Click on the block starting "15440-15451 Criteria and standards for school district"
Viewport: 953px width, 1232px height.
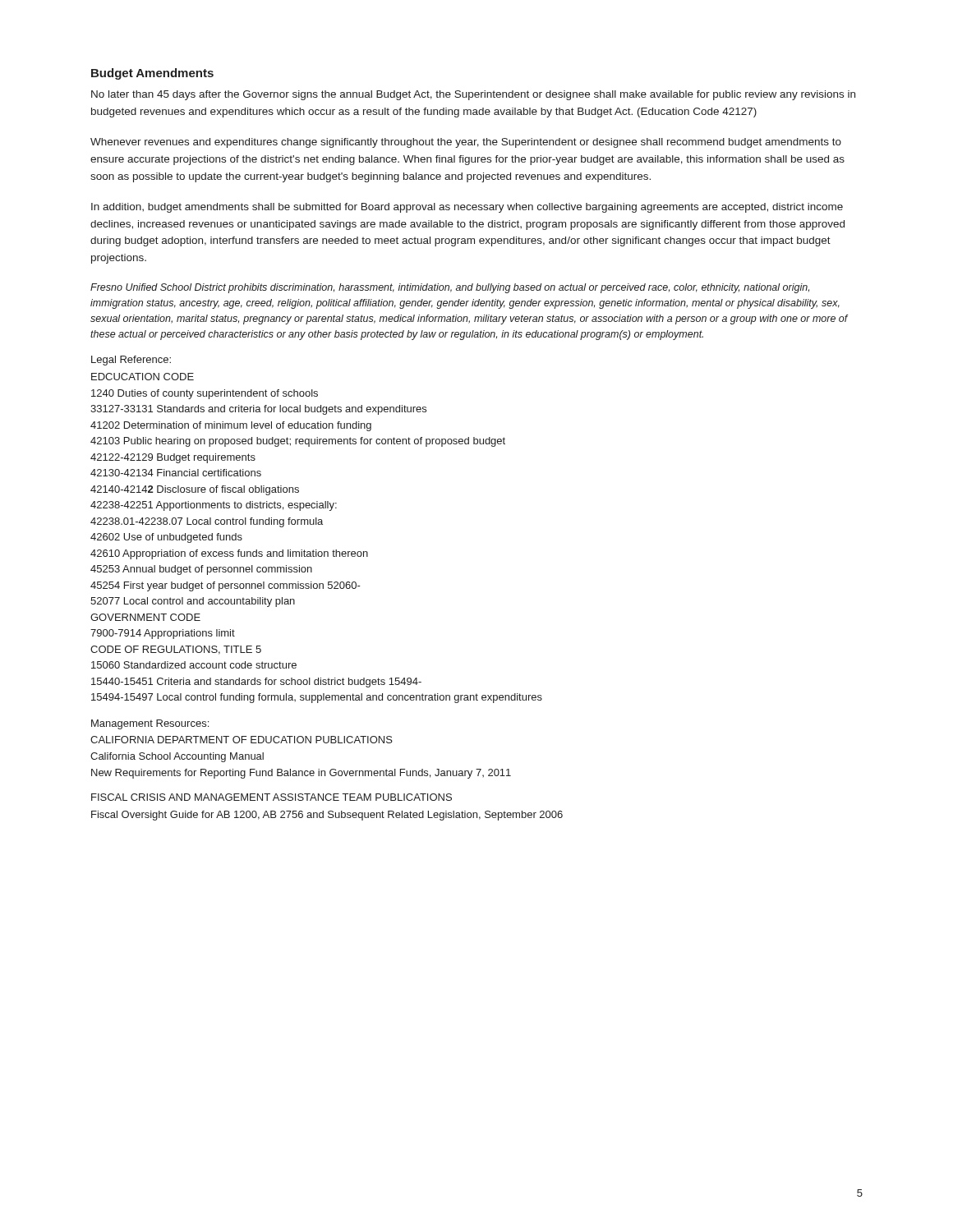click(x=256, y=681)
